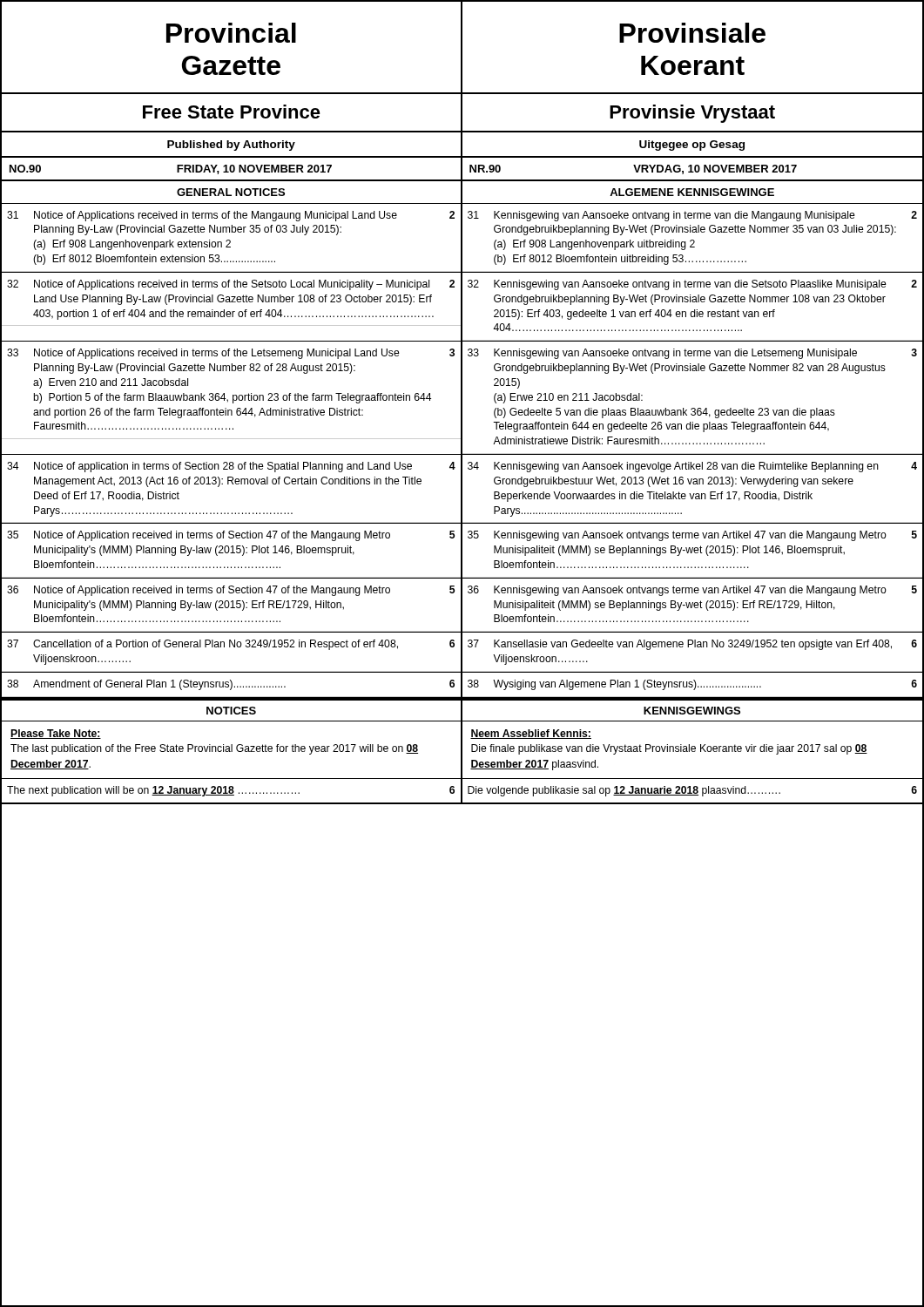The image size is (924, 1307).
Task: Locate the table with the text "31 Notice of Applications received"
Action: (462, 451)
